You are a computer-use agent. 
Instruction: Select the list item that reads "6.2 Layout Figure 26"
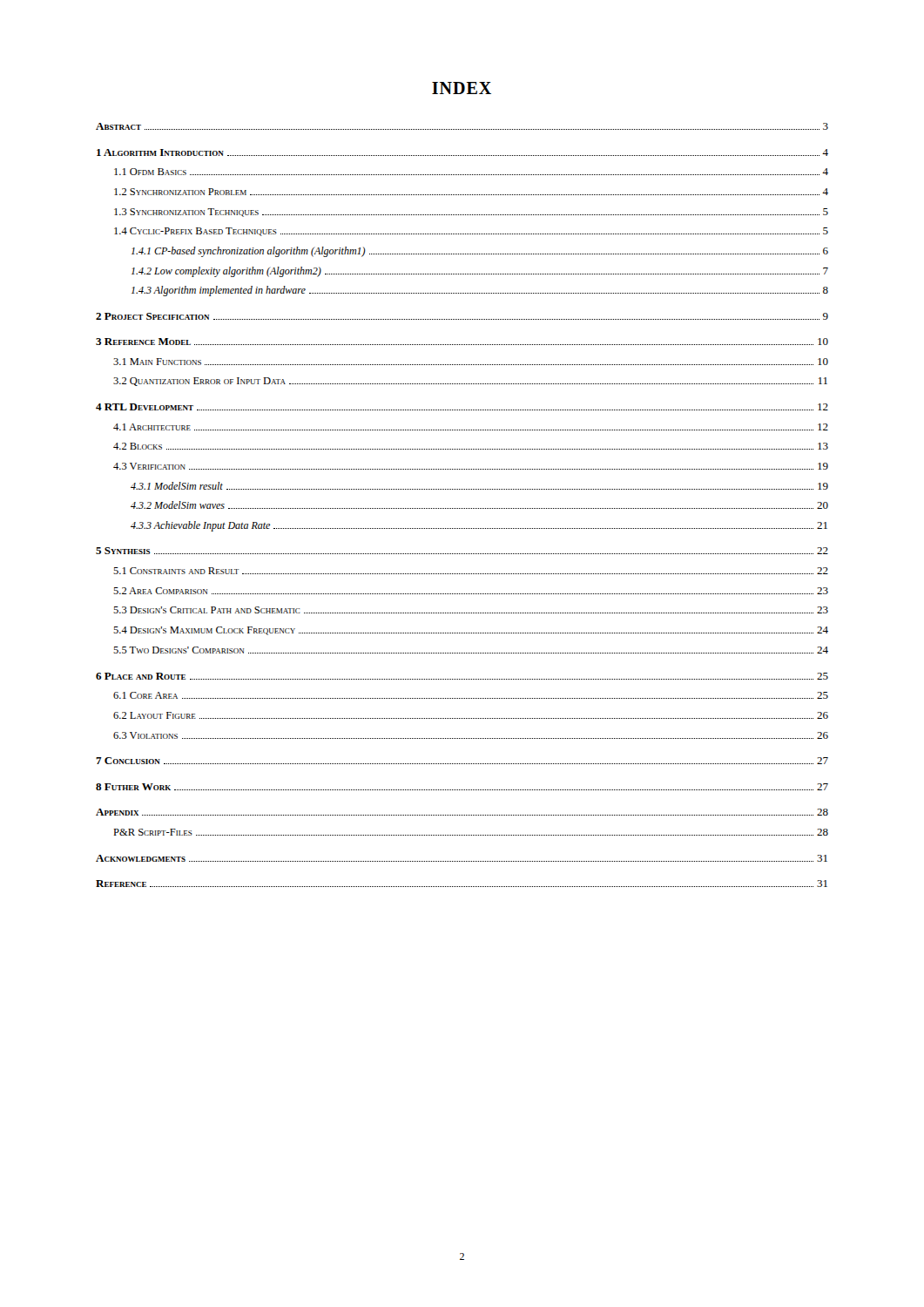coord(462,715)
